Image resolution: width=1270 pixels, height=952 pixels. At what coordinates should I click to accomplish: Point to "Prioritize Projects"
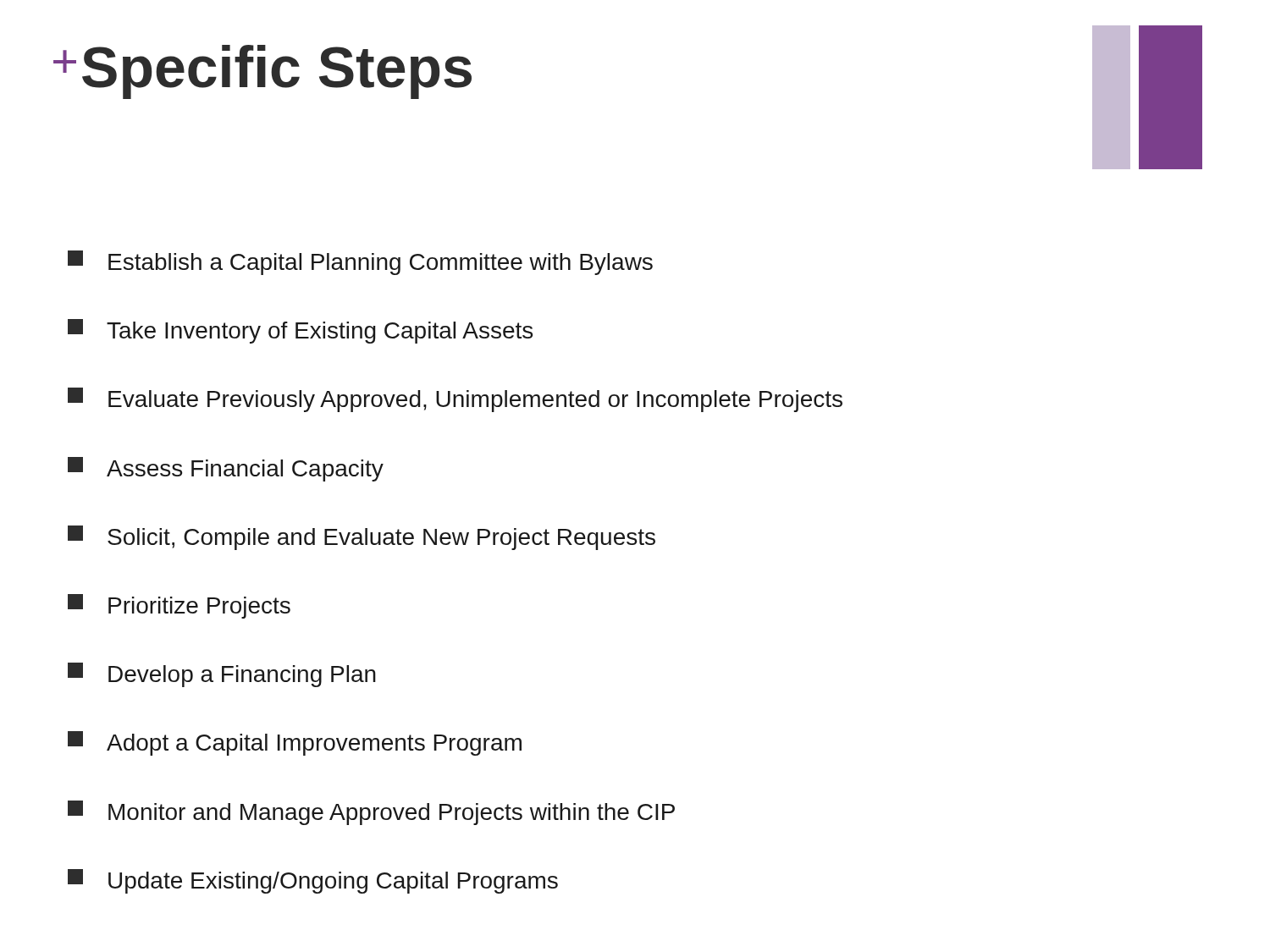179,605
